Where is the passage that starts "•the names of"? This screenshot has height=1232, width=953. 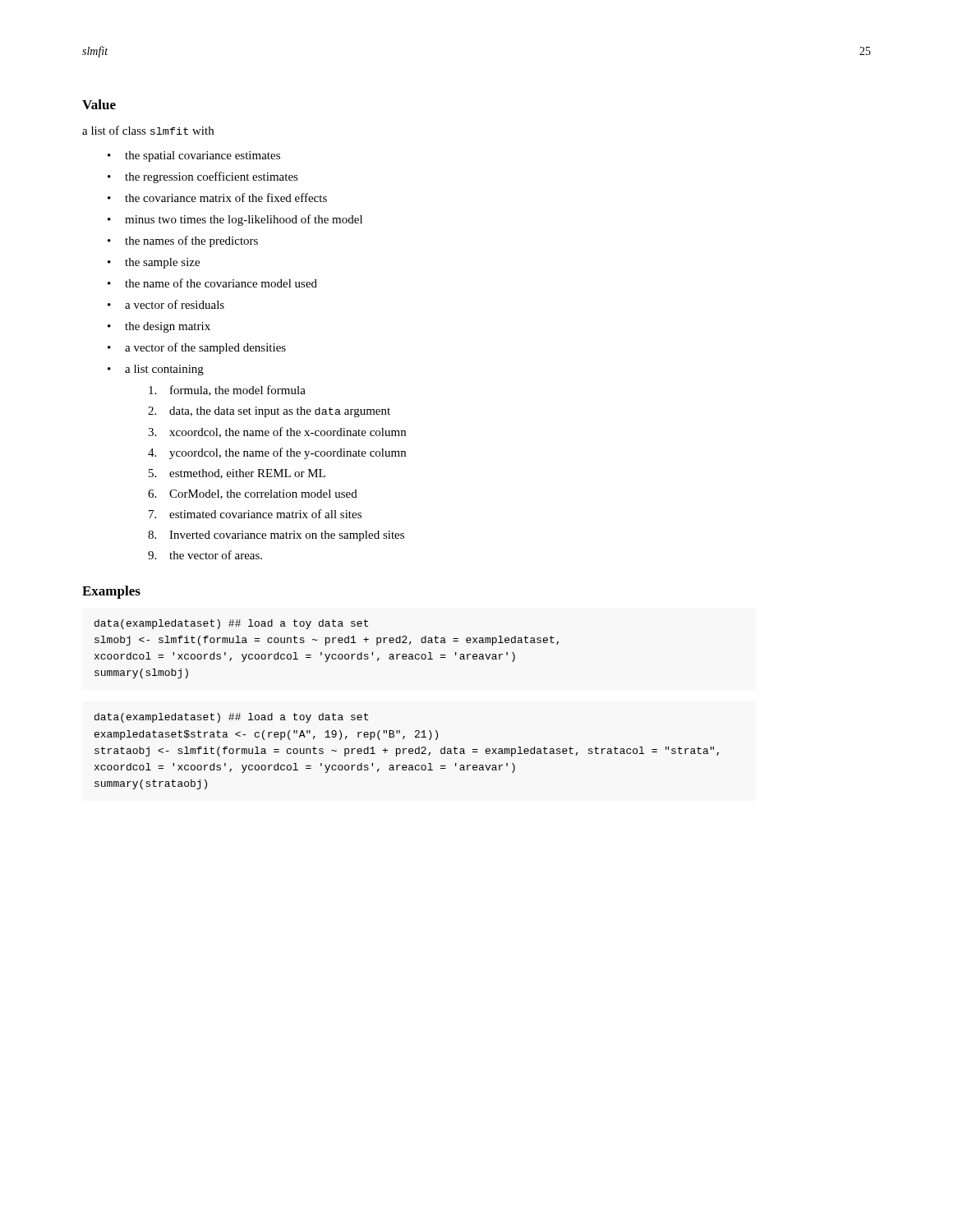coord(183,241)
